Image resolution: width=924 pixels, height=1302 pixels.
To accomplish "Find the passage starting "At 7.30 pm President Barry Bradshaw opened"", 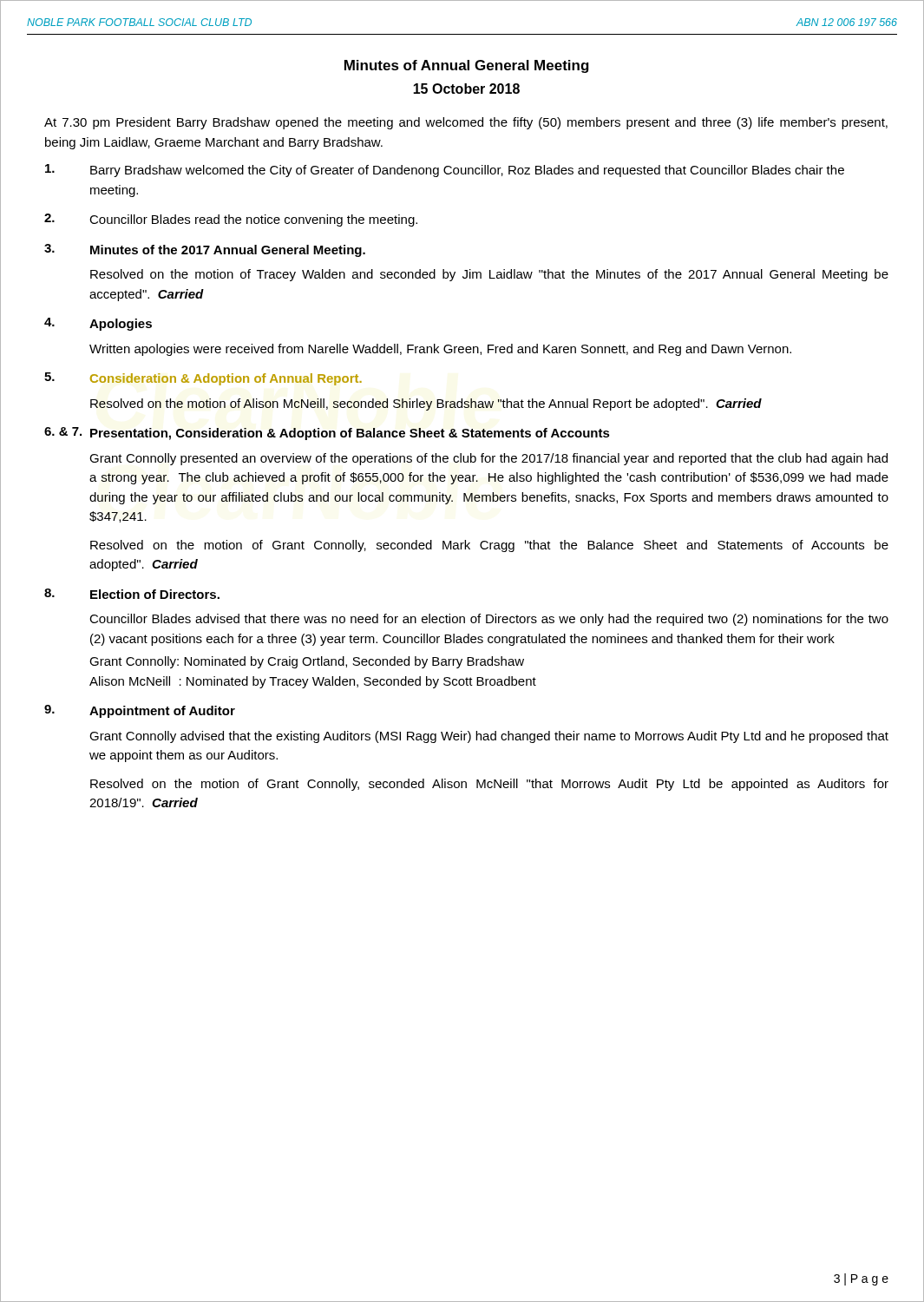I will (x=466, y=132).
